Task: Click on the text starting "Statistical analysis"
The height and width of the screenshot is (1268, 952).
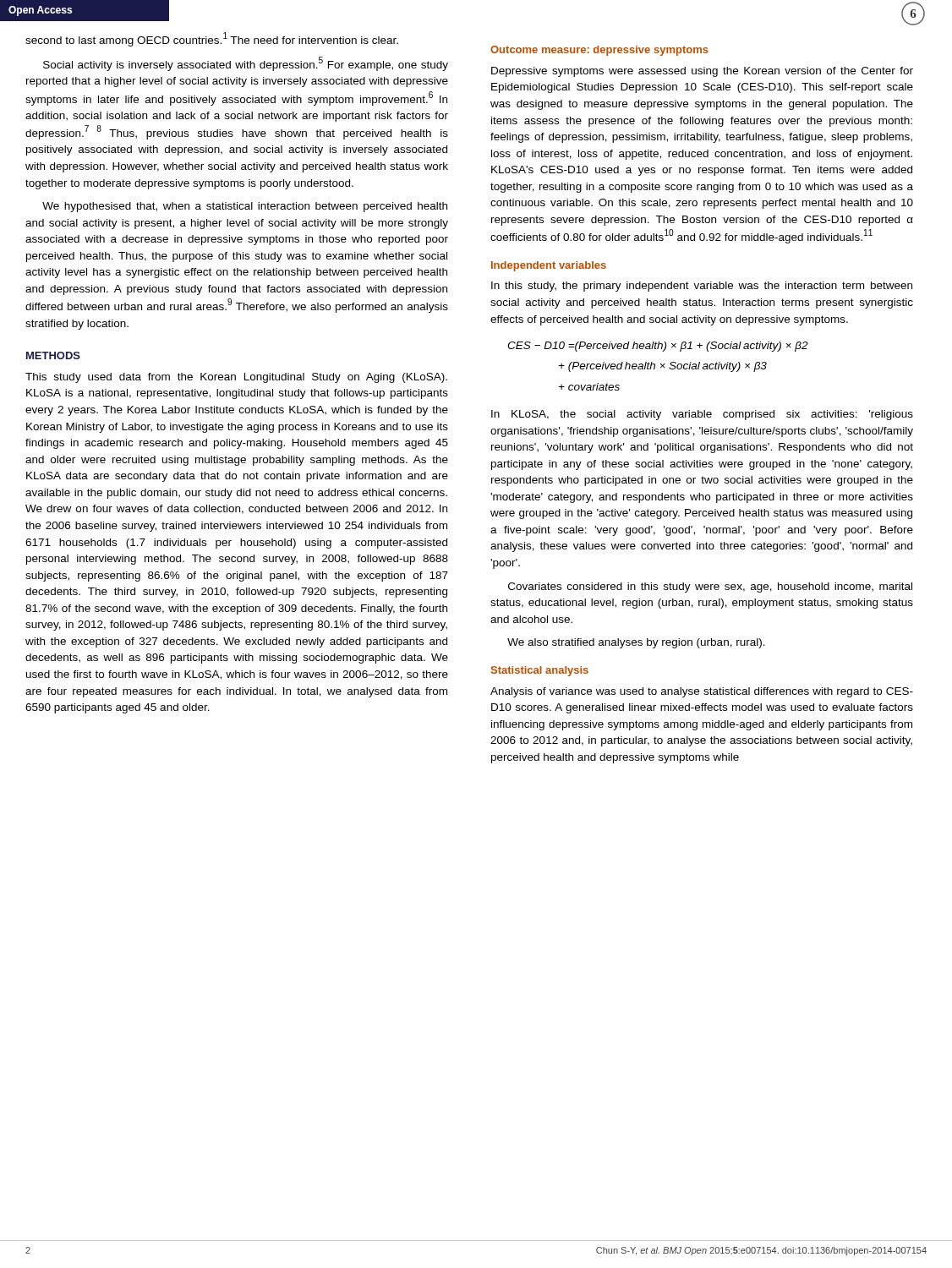Action: point(540,670)
